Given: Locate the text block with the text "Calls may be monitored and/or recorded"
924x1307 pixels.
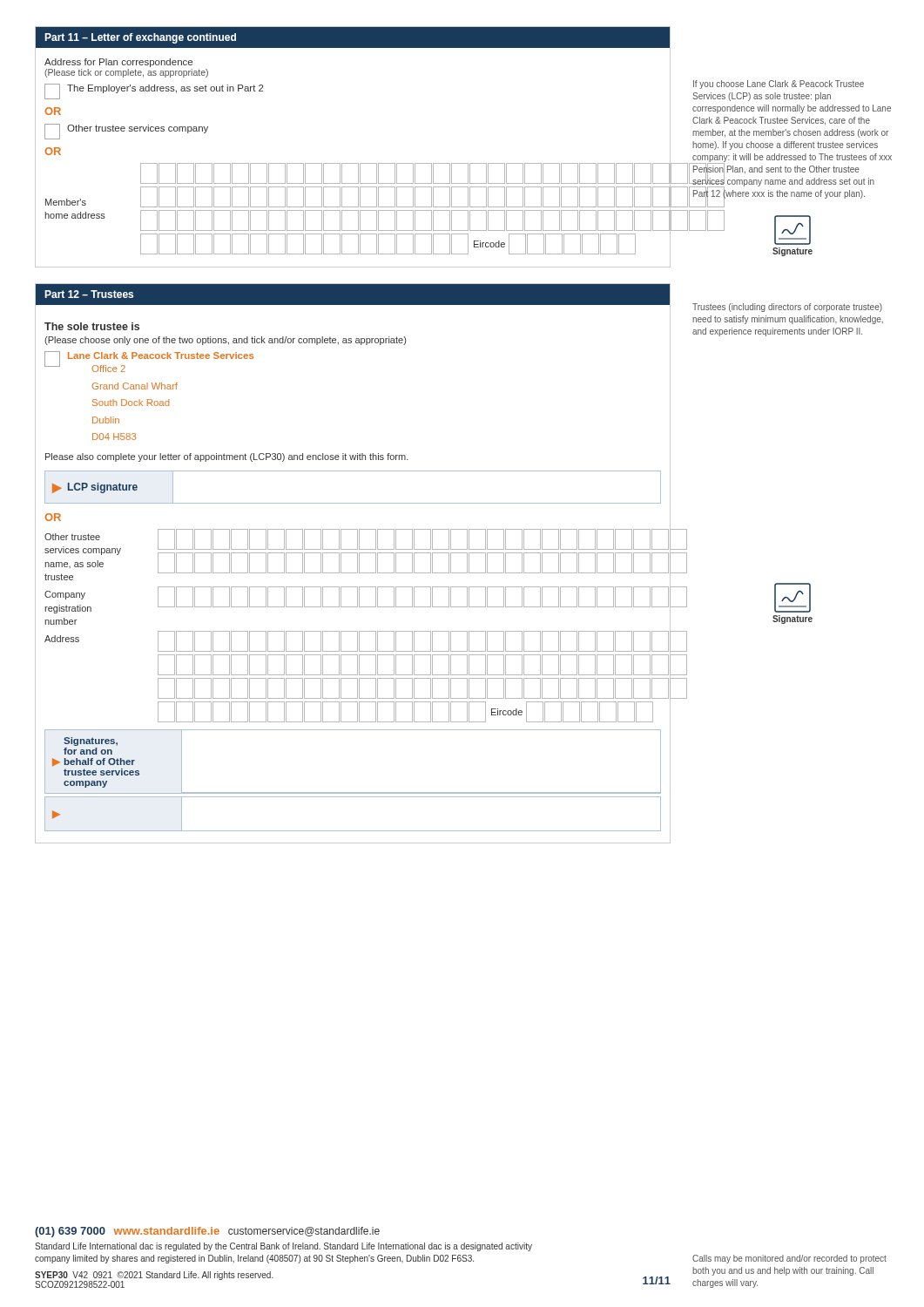Looking at the screenshot, I should tap(789, 1271).
